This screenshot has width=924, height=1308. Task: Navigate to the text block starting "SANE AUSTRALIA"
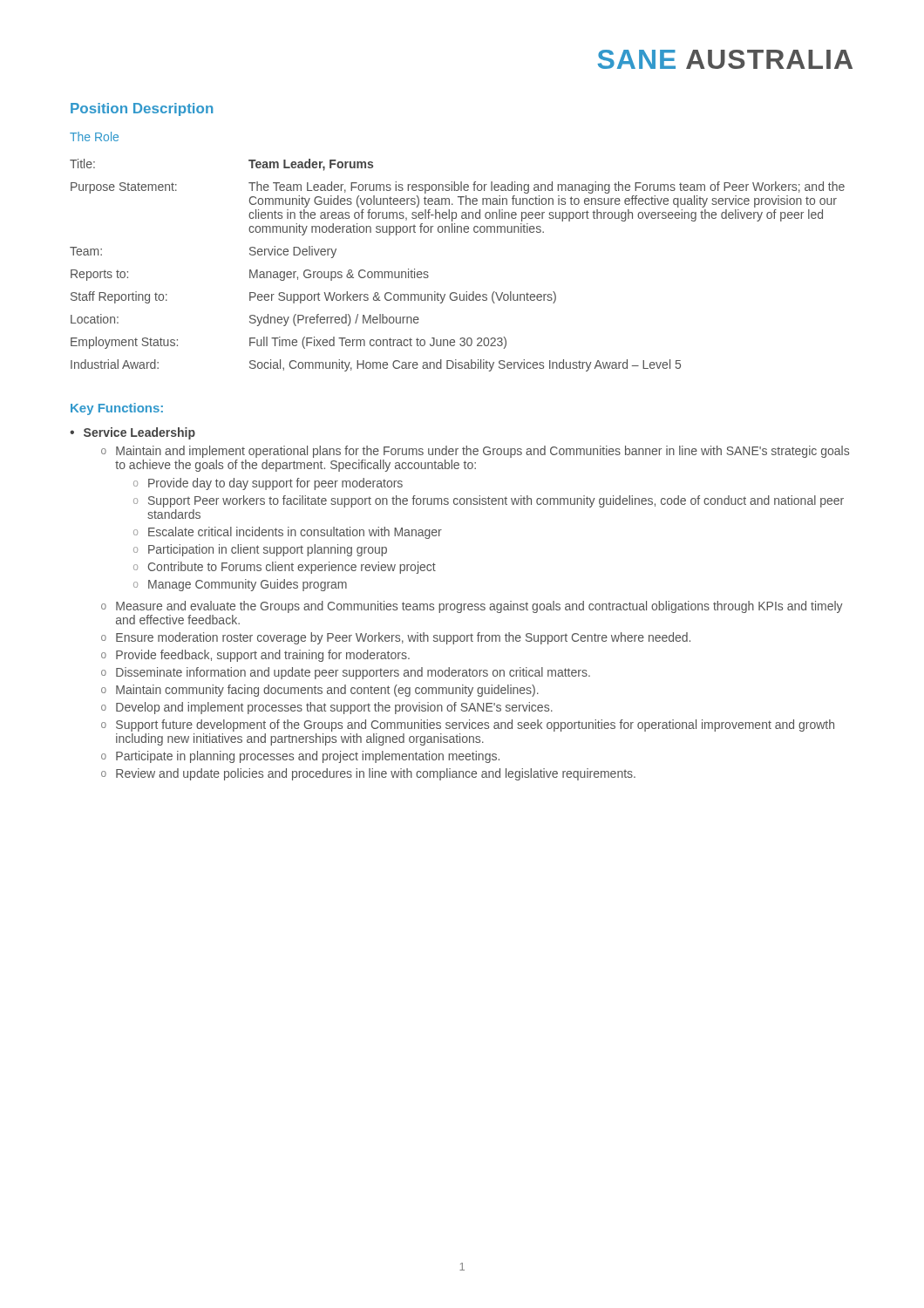[x=725, y=59]
